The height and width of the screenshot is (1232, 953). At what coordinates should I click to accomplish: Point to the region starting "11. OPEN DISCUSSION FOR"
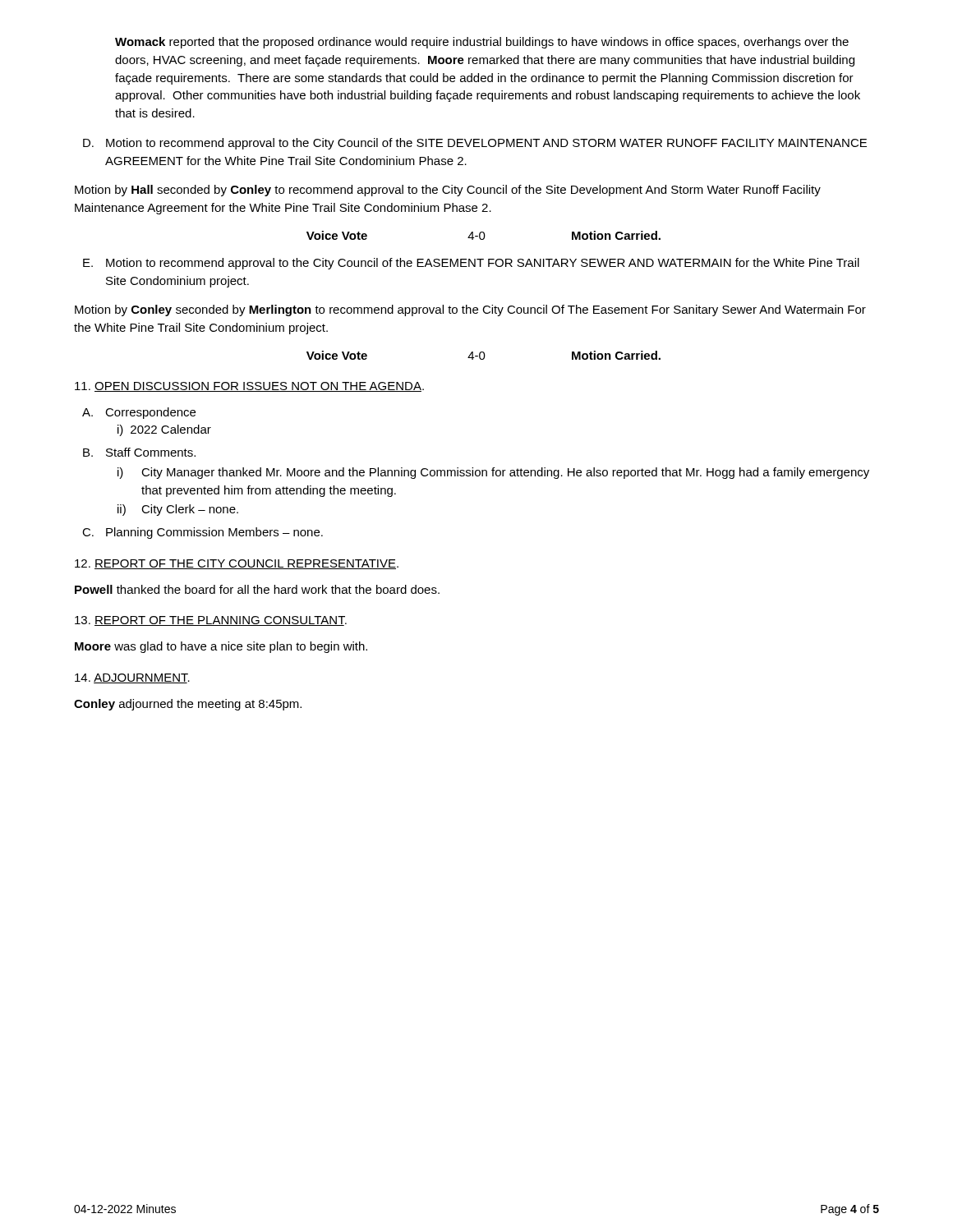click(249, 385)
